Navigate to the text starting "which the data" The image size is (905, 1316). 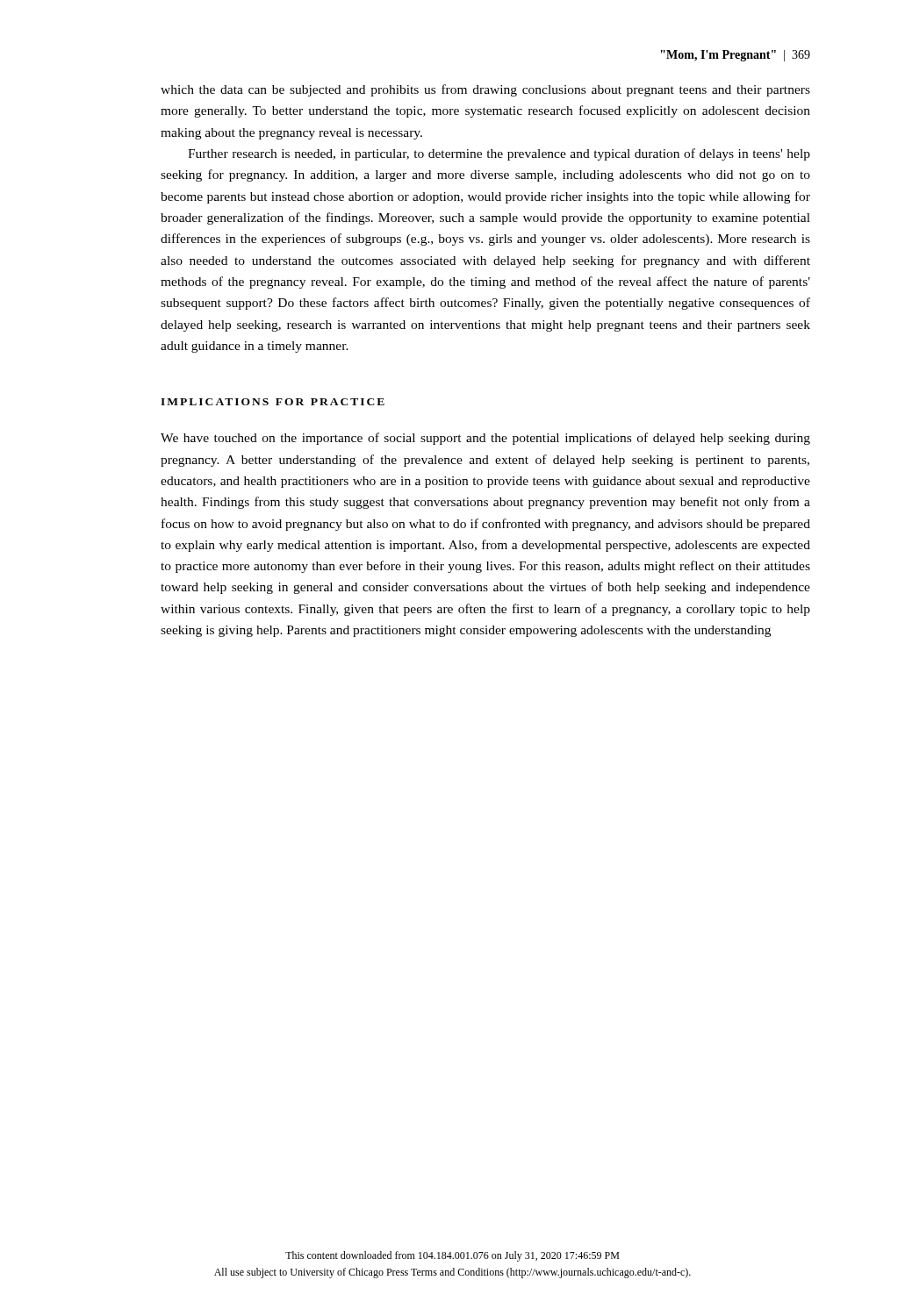click(485, 218)
